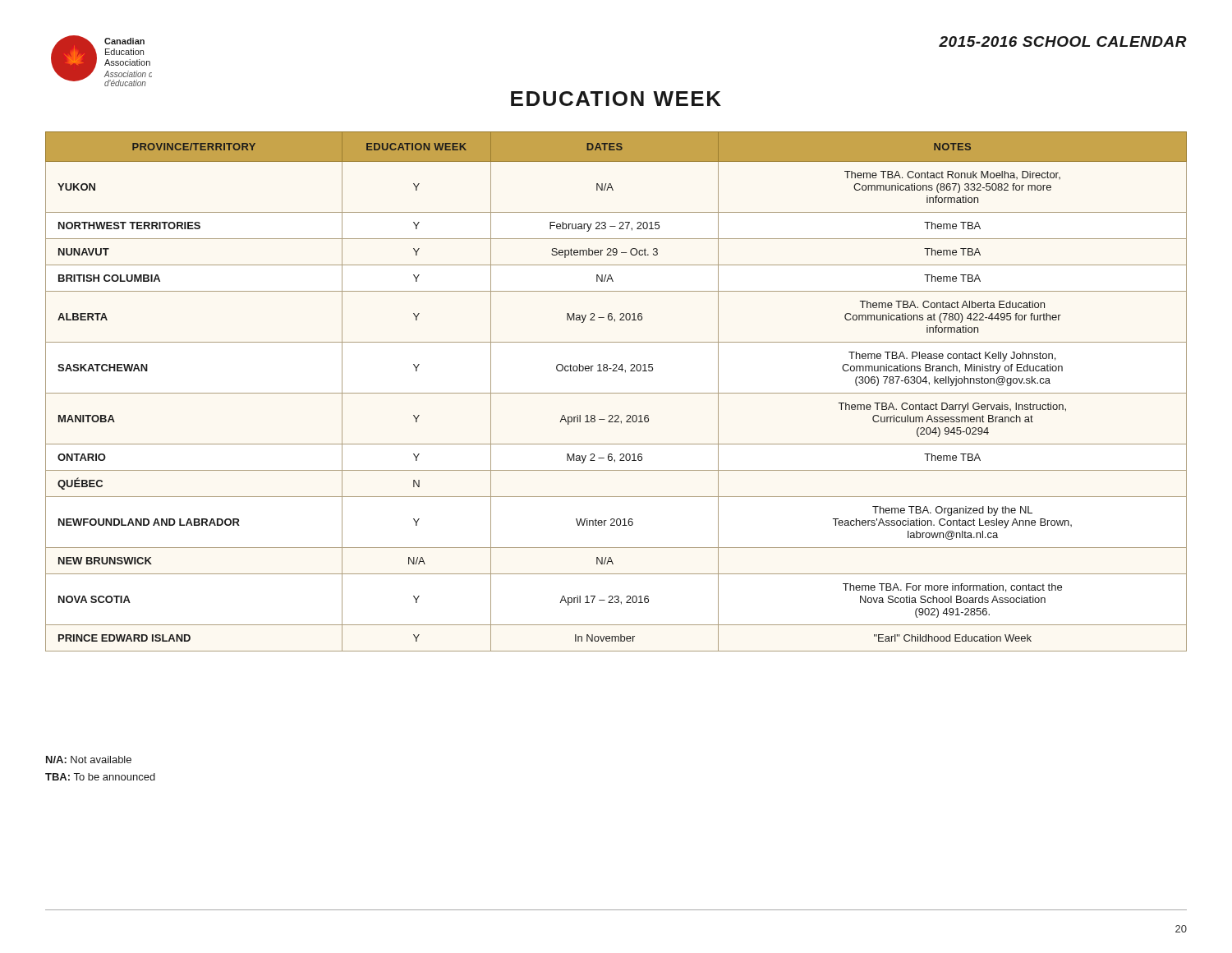Image resolution: width=1232 pixels, height=953 pixels.
Task: Point to "EDUCATION WEEK"
Action: click(616, 99)
